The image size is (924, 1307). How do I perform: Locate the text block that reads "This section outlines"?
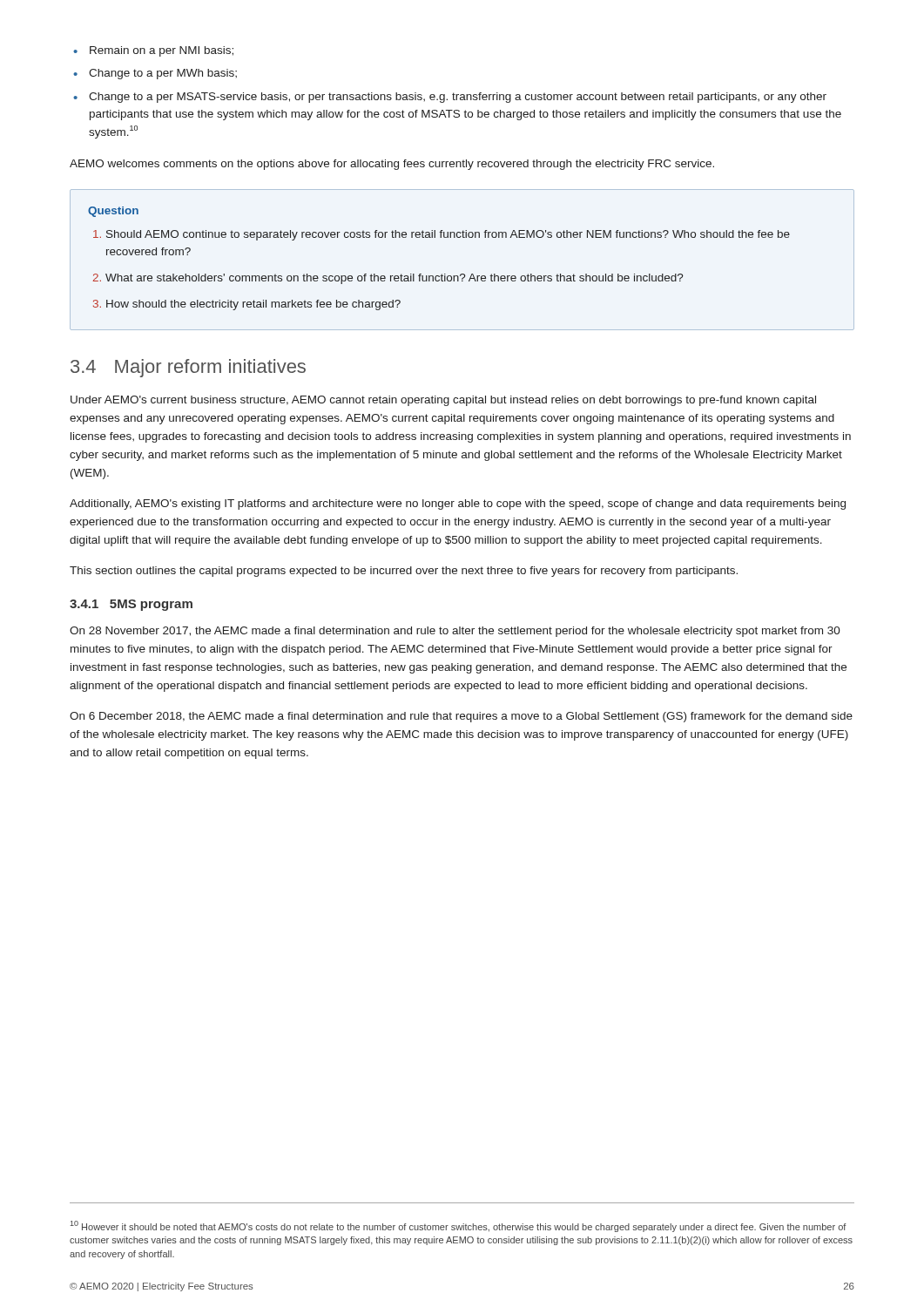point(462,571)
